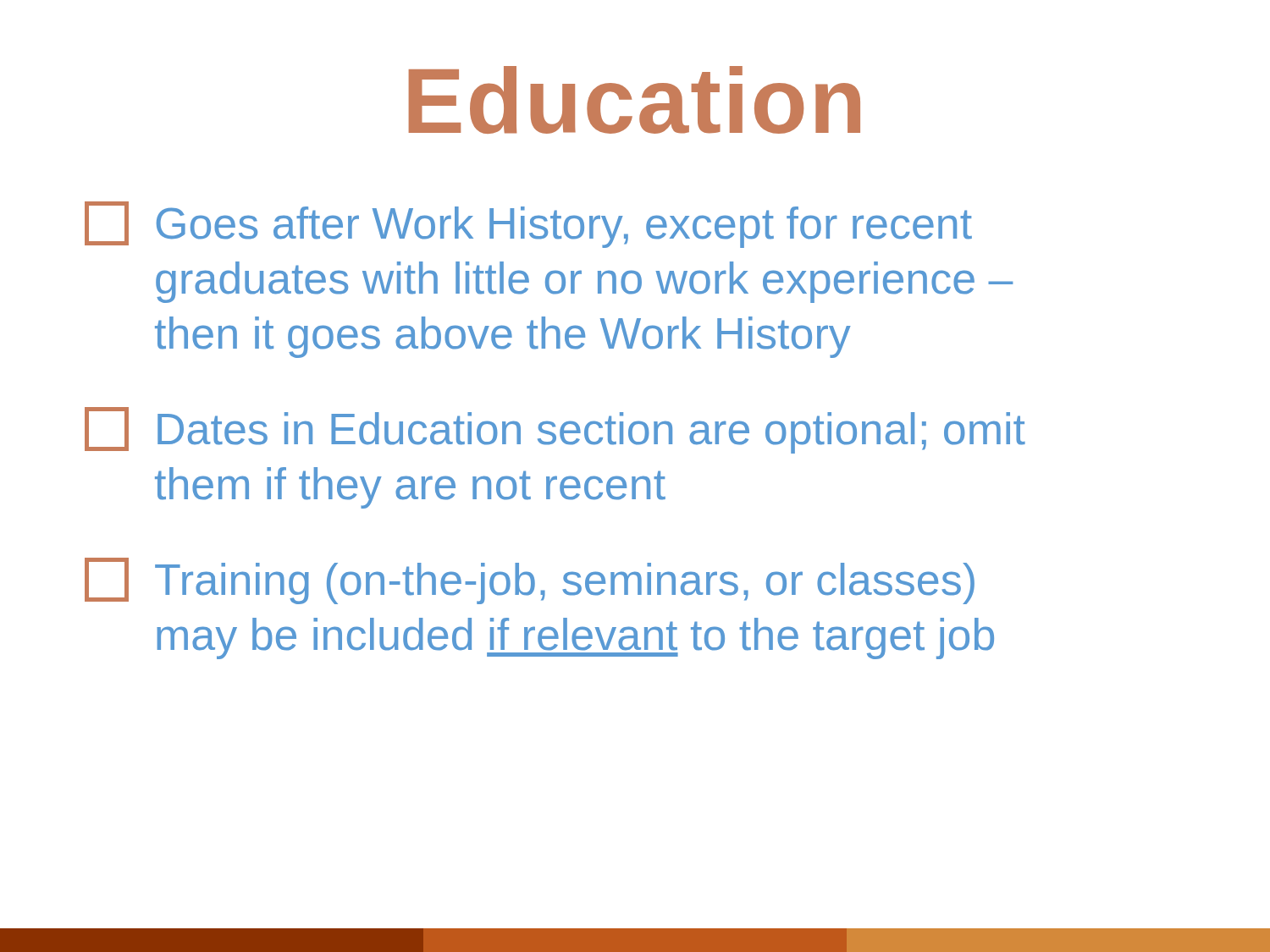Select the list item with the text "Goes after Work History, except"

coord(549,279)
